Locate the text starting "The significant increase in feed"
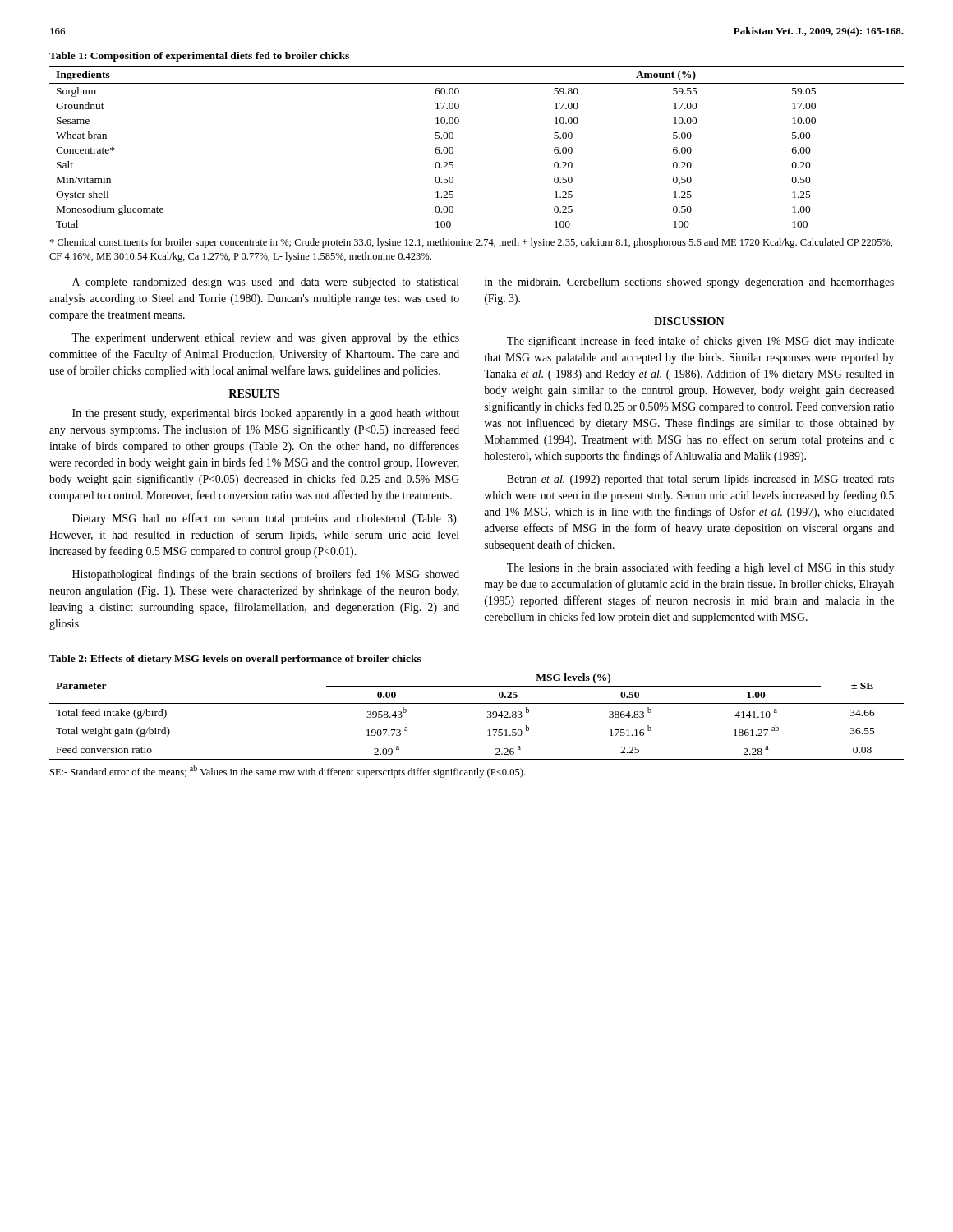 (689, 398)
